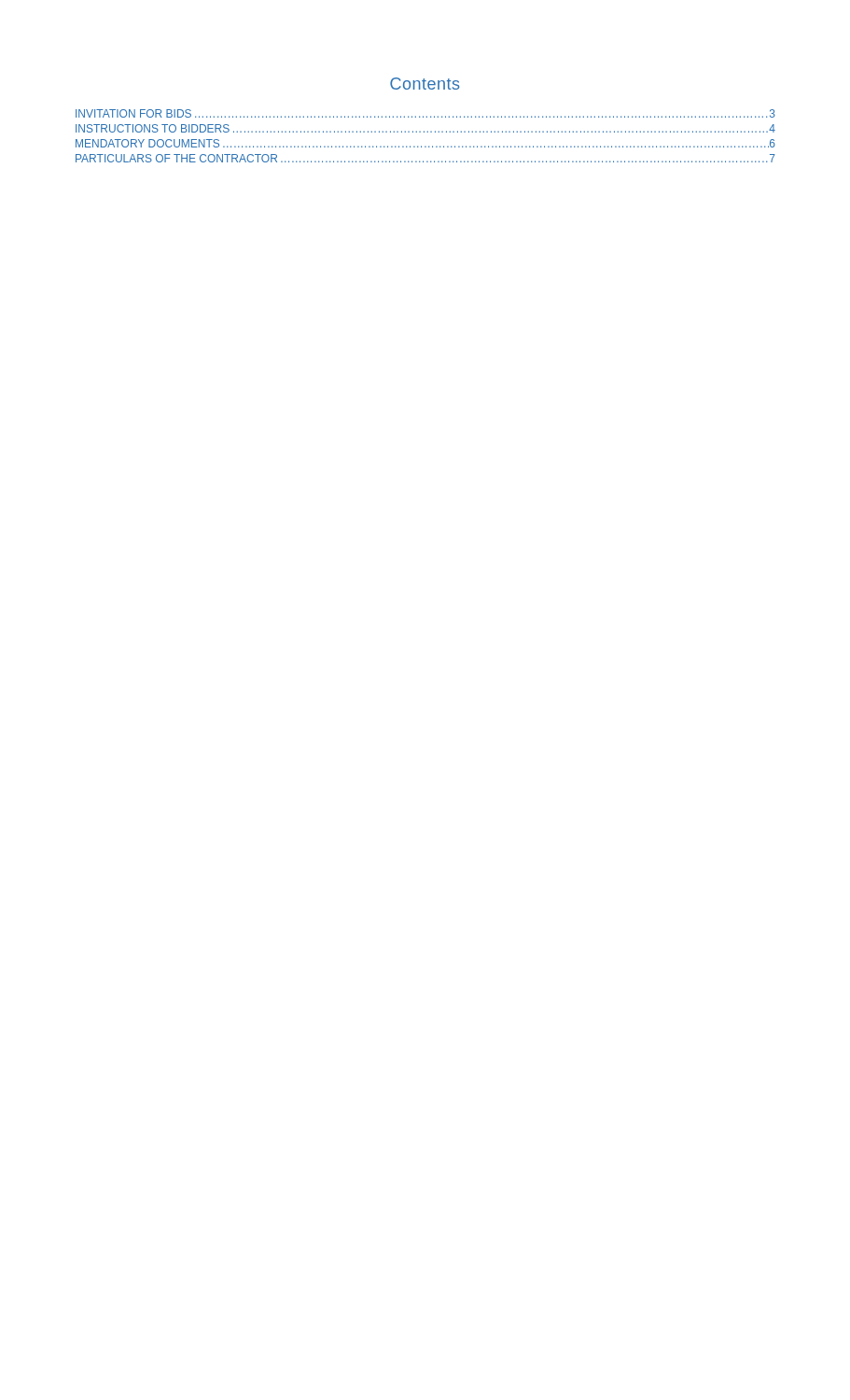Click on the element starting "MENDATORY DOCUMENTS …………………………………………………………………………………………………………………………………………………………………………………………………………… 6"
The width and height of the screenshot is (850, 1400).
425,144
